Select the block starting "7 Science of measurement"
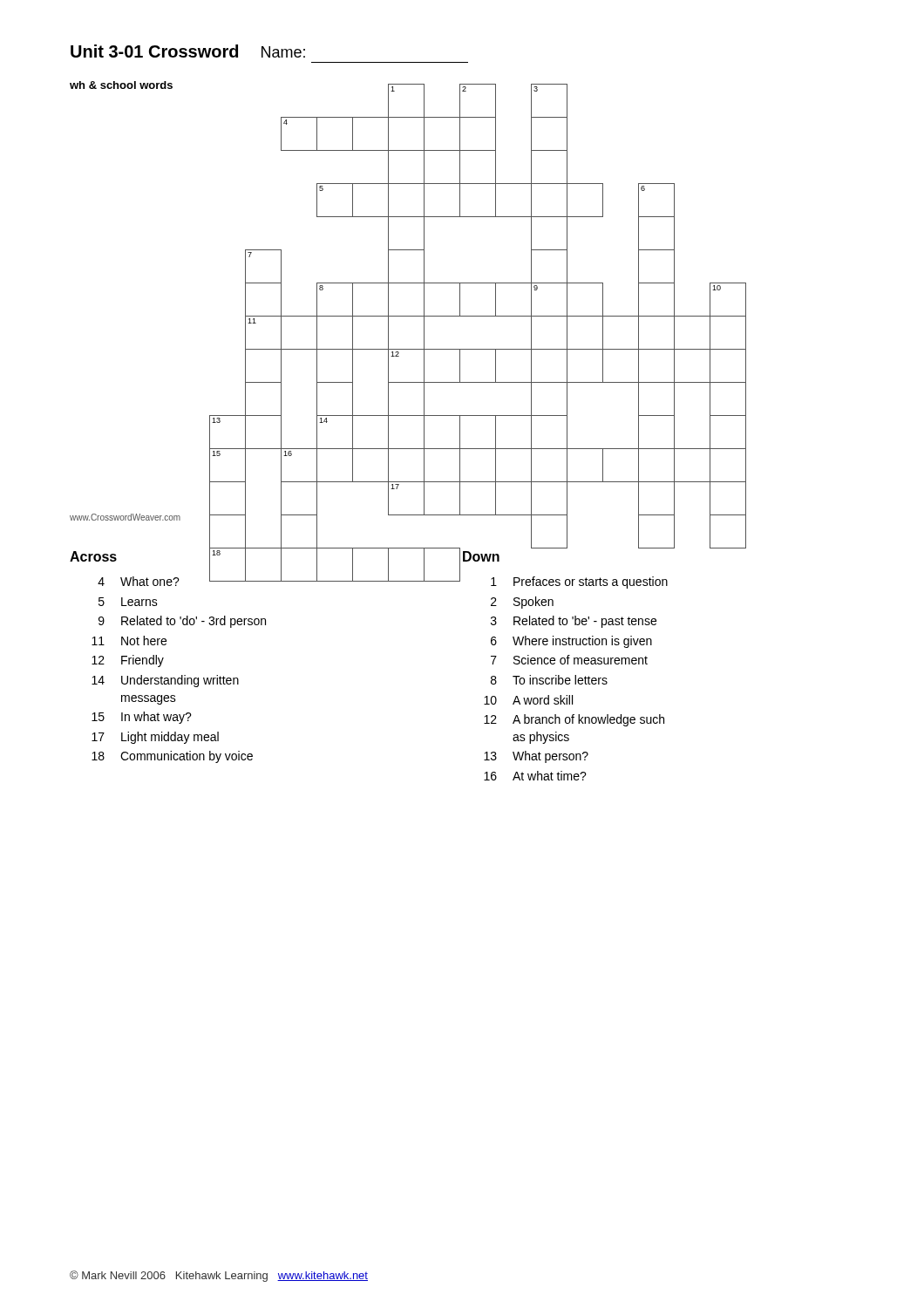924x1308 pixels. pyautogui.click(x=658, y=661)
